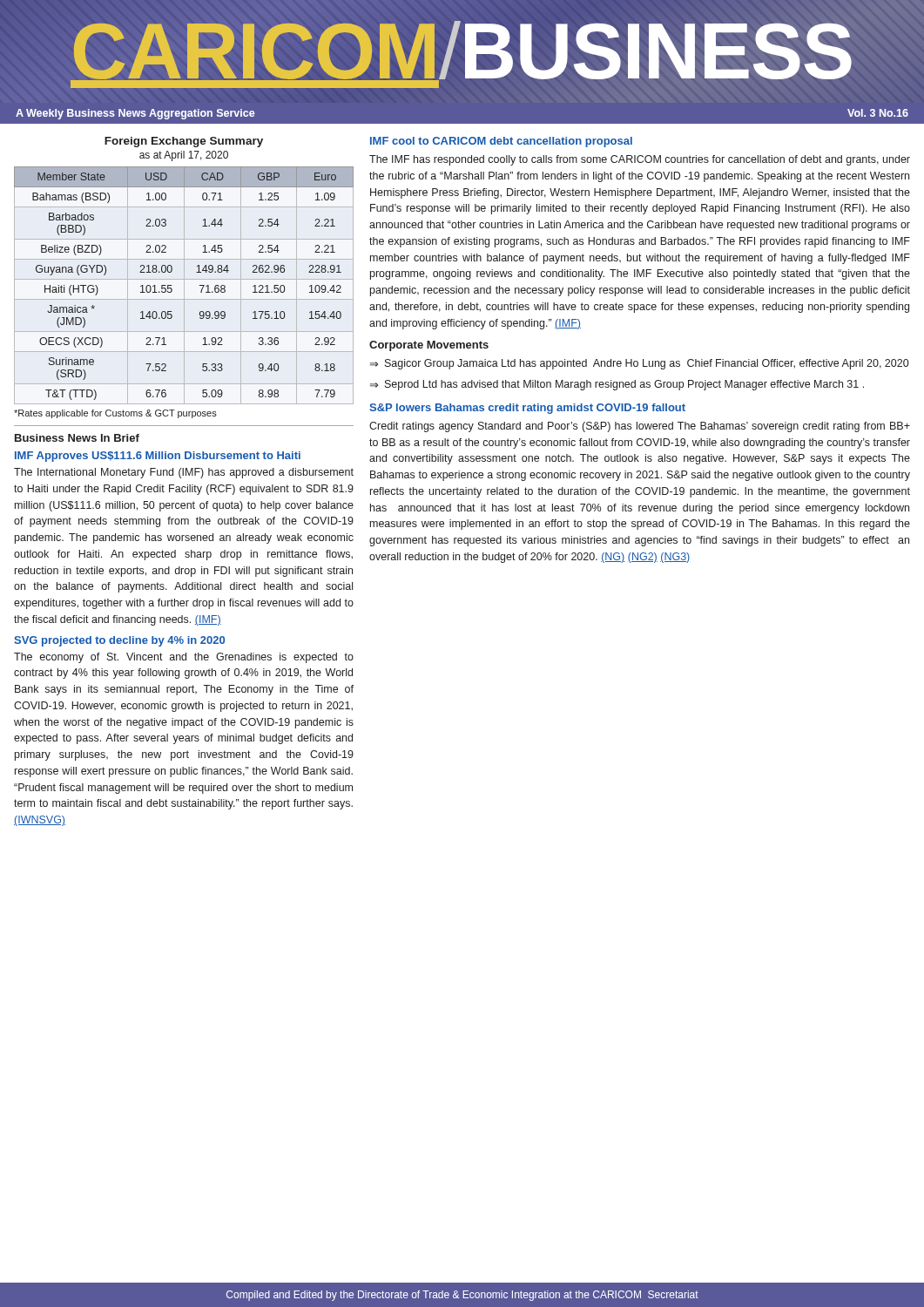Select the text block containing "The economy of St. Vincent"
The height and width of the screenshot is (1307, 924).
tap(184, 738)
